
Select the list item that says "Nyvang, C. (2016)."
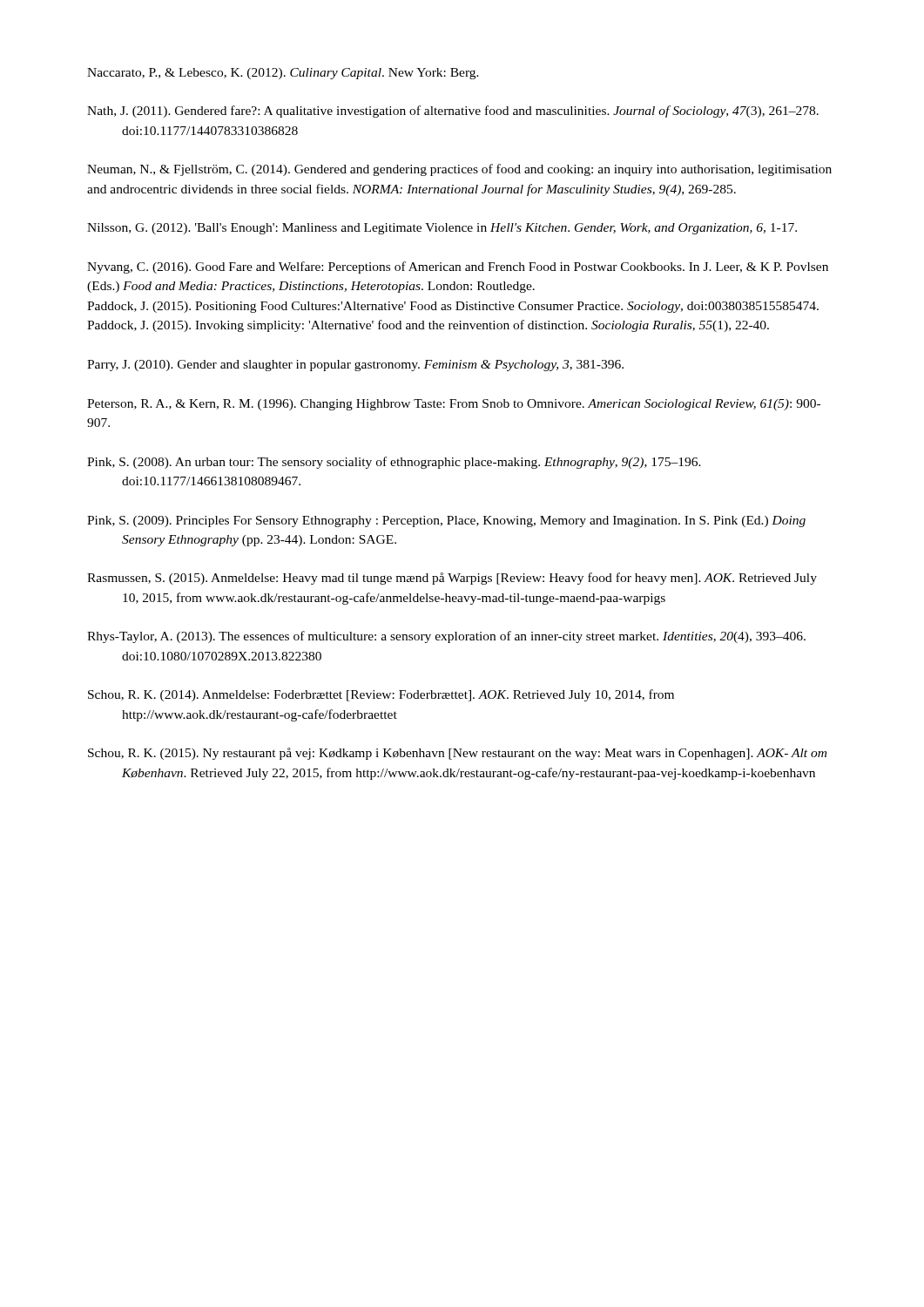(x=458, y=315)
